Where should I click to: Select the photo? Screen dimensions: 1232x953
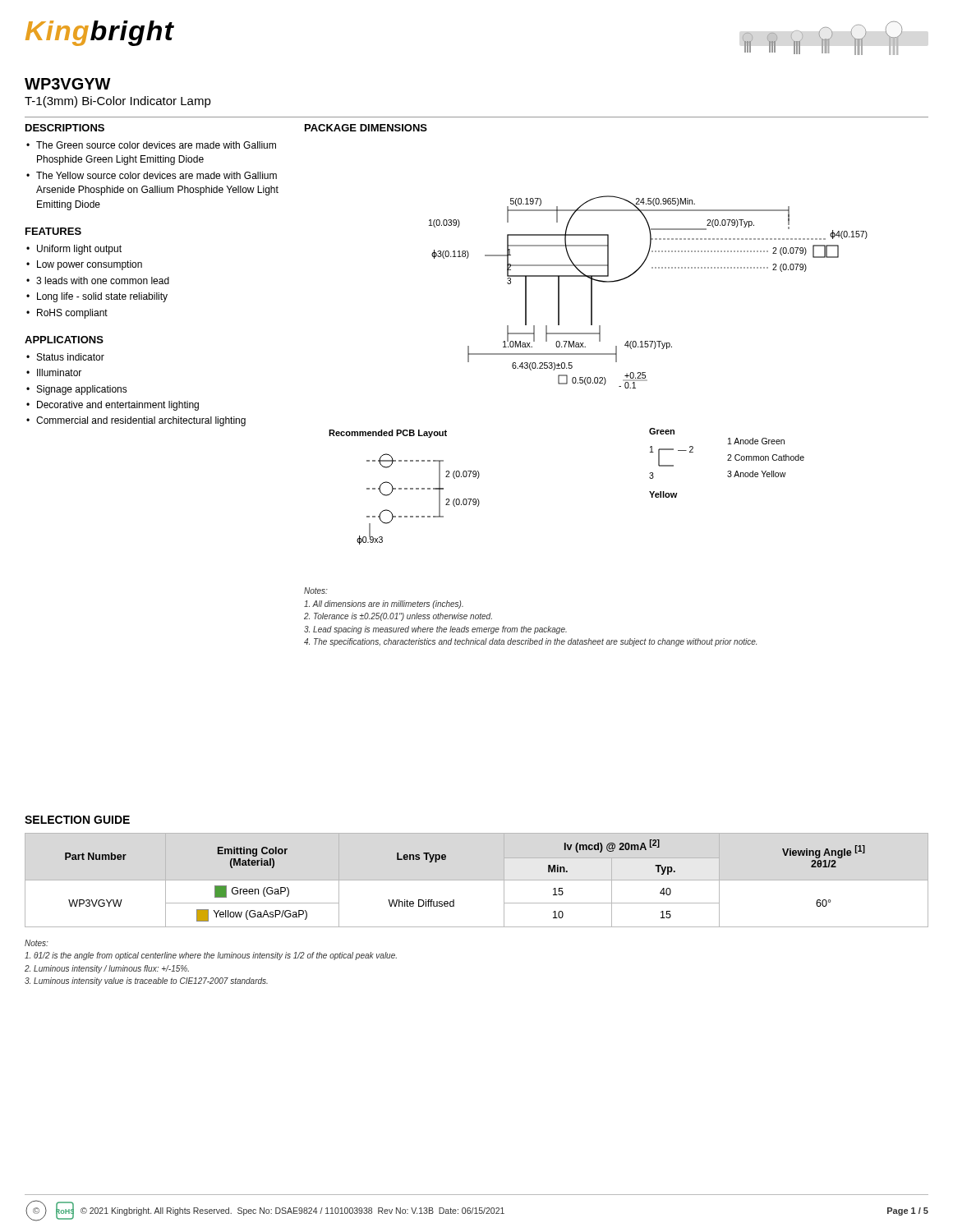[834, 43]
